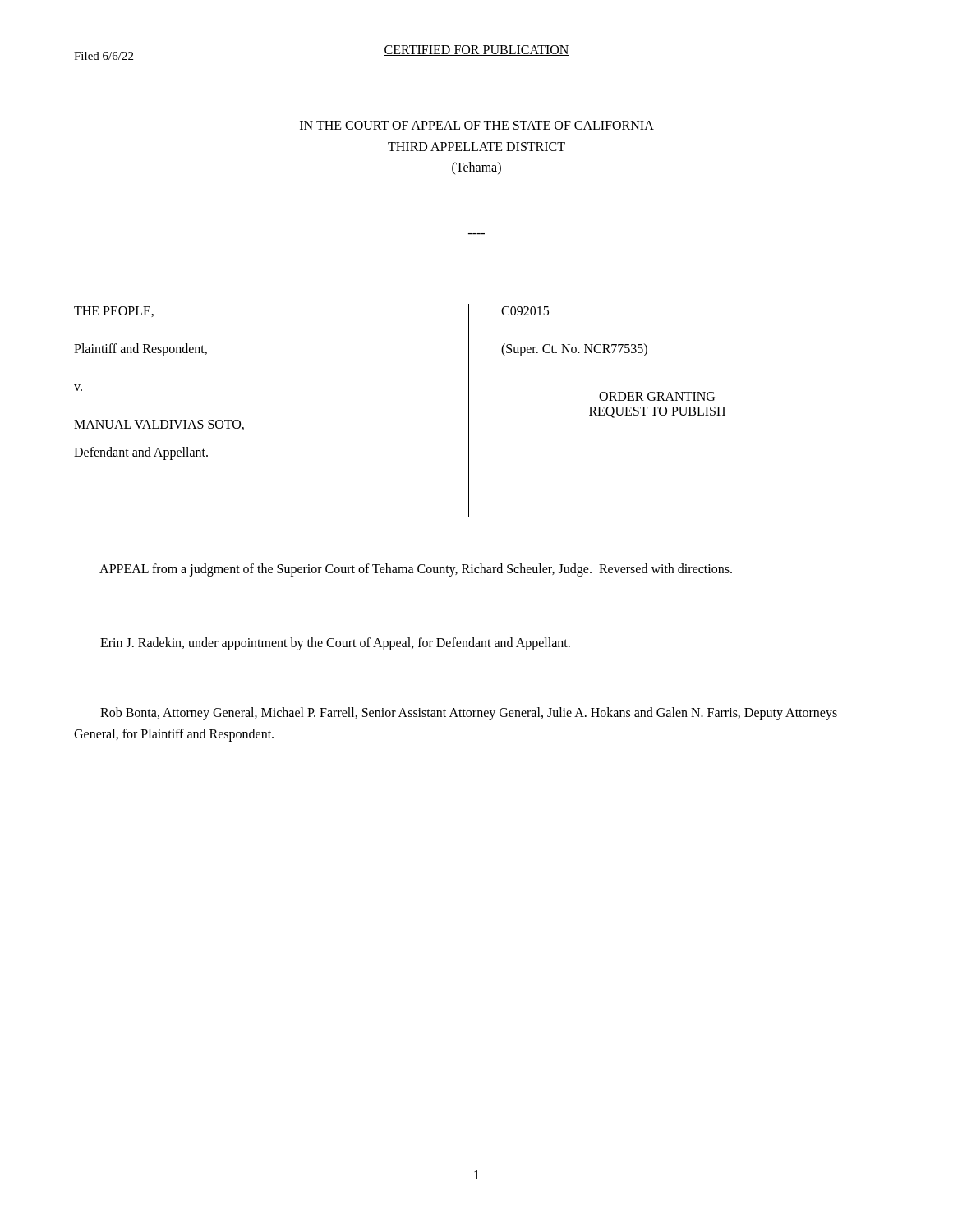Point to the block beginning "APPEAL from a judgment of"

403,569
